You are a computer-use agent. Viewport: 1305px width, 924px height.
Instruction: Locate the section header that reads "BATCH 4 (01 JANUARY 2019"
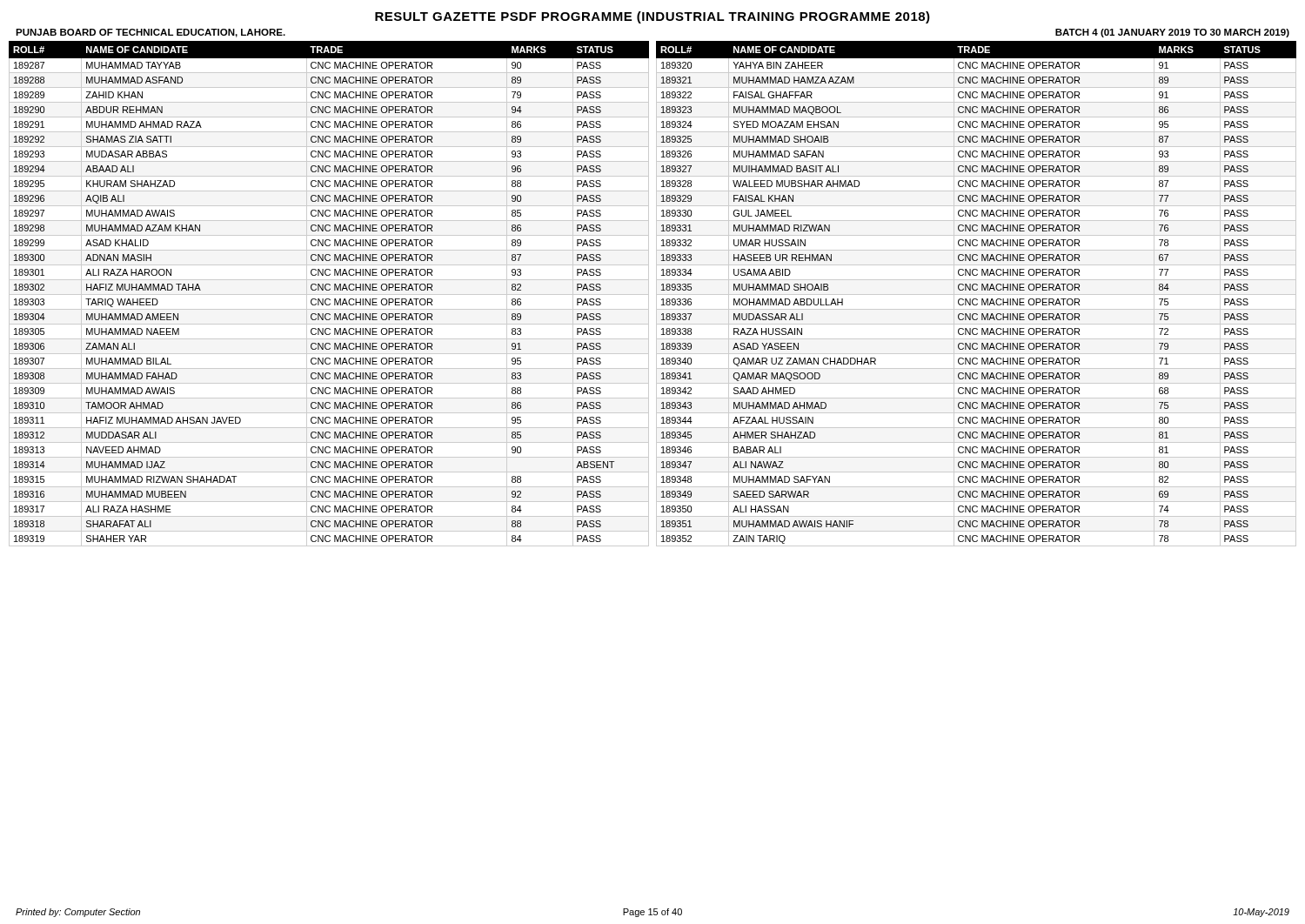tap(1172, 32)
